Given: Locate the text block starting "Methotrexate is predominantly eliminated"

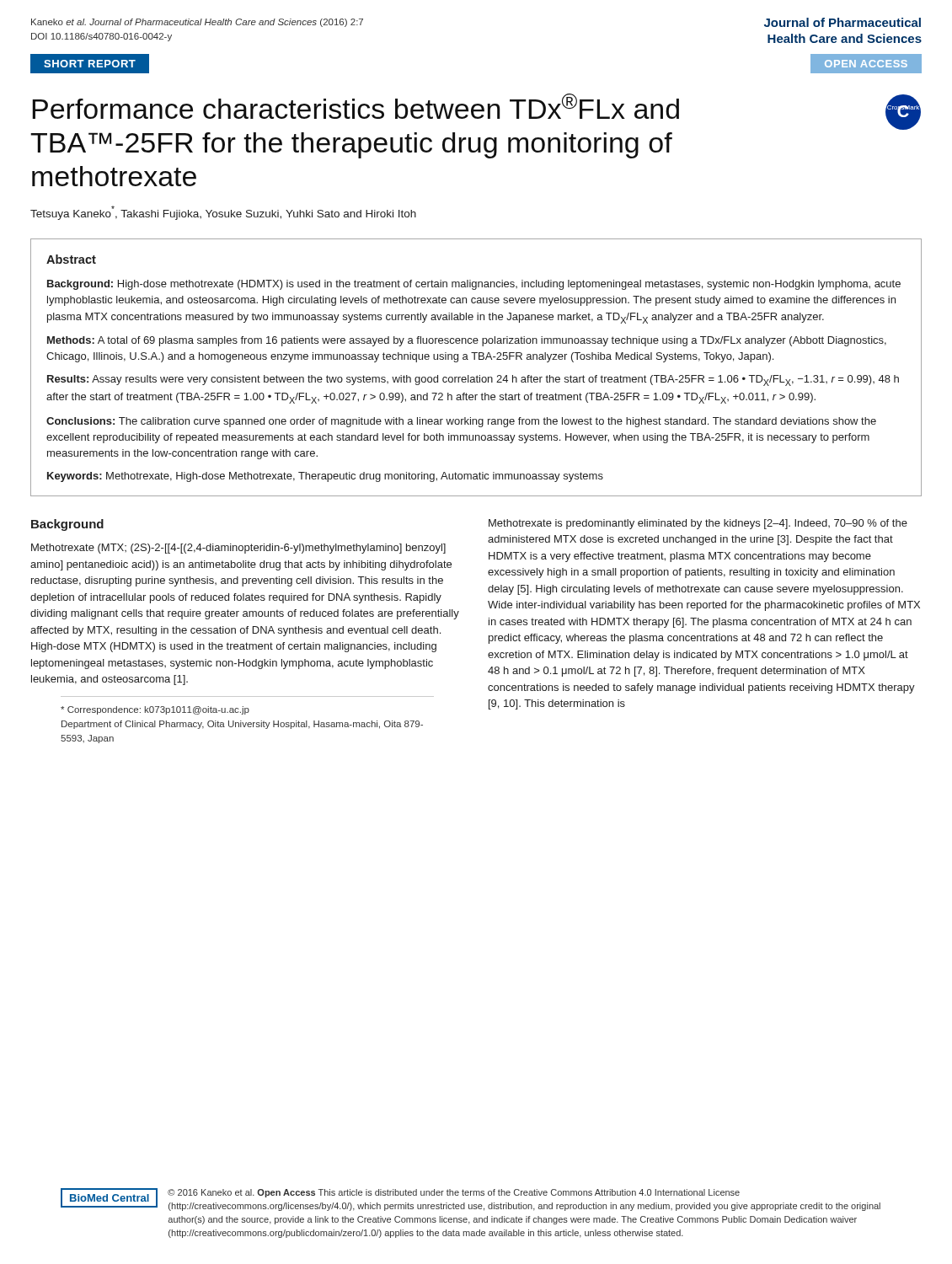Looking at the screenshot, I should [705, 613].
